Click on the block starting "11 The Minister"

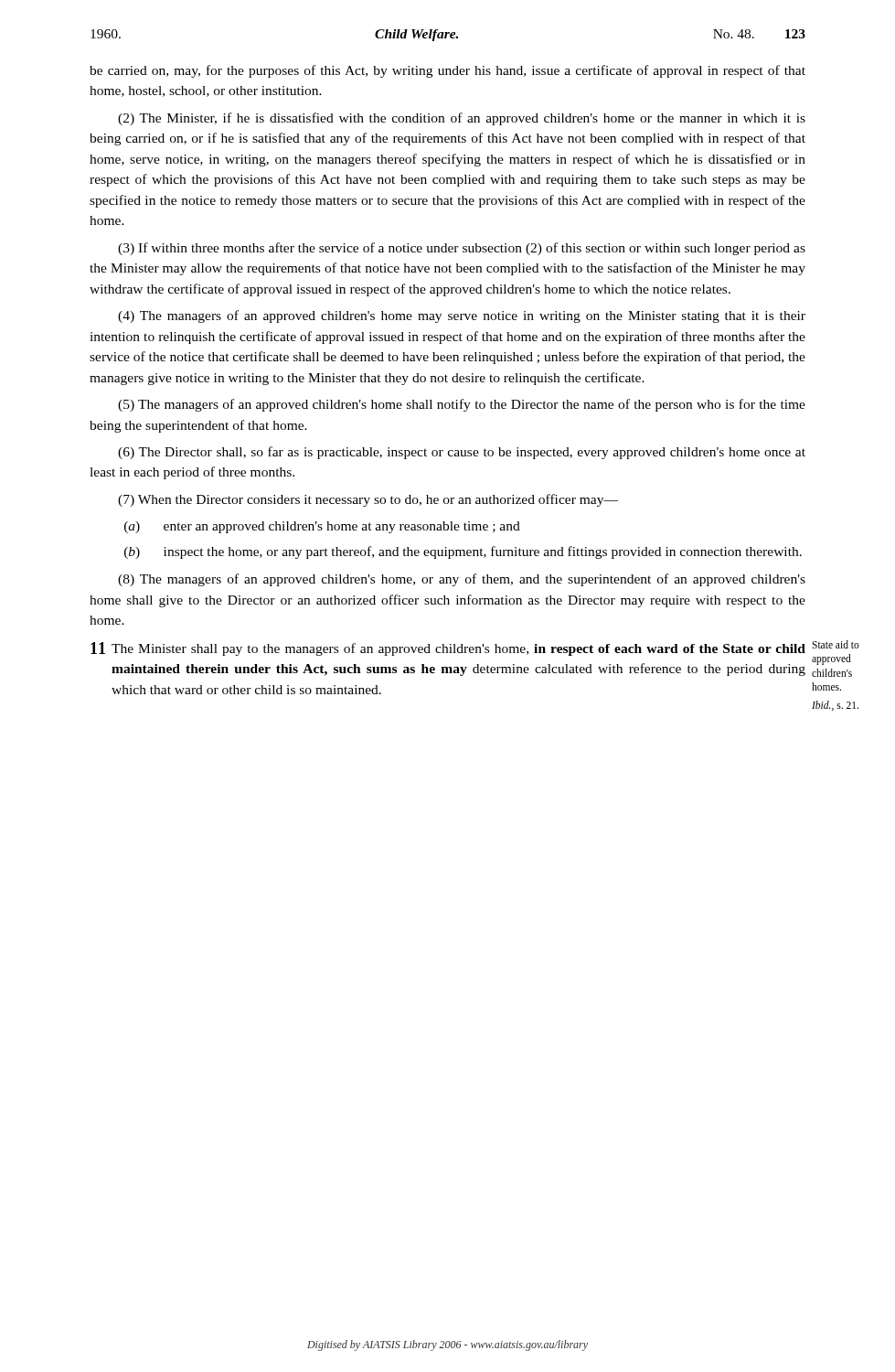[448, 669]
